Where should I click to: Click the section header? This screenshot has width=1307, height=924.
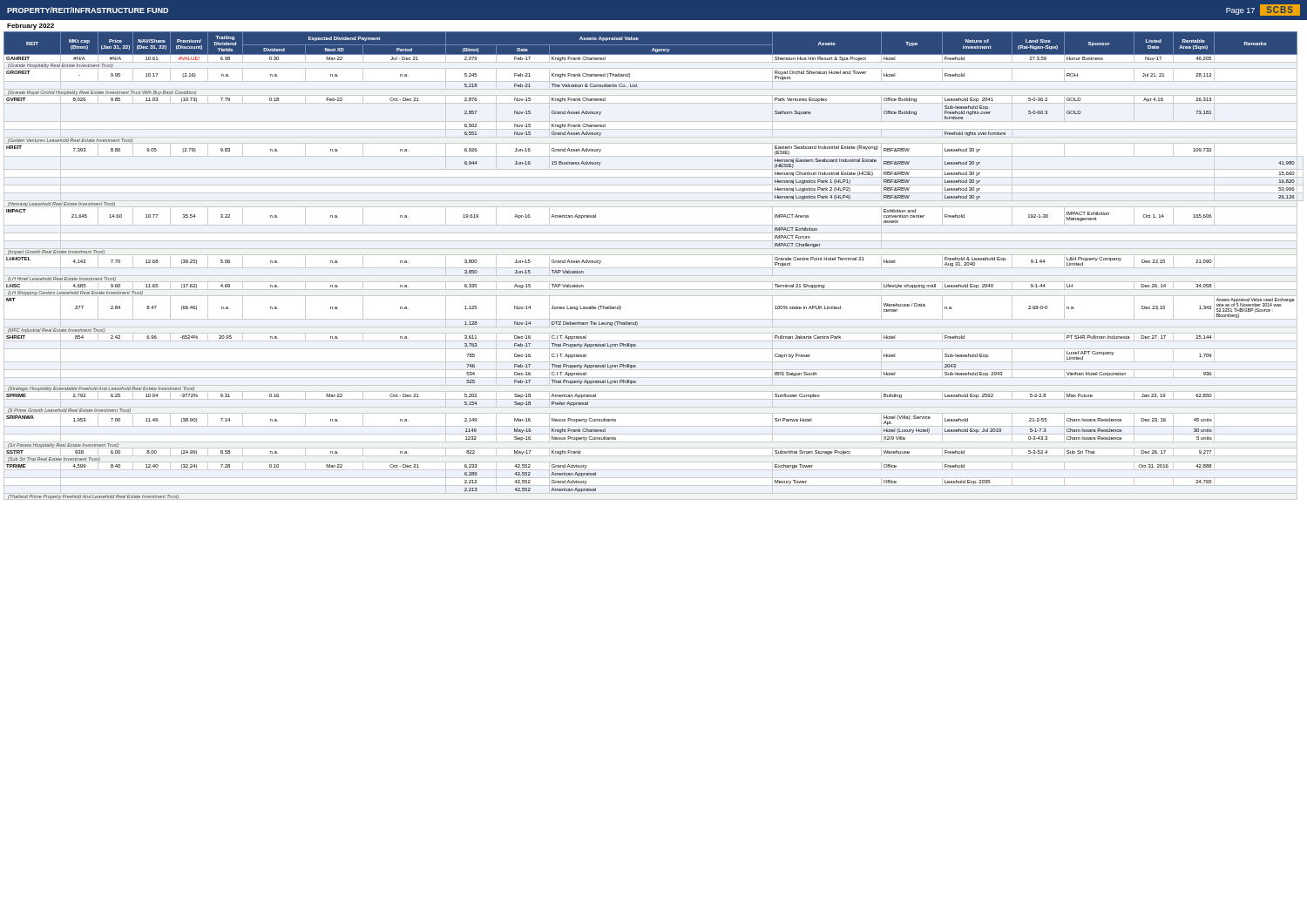(x=31, y=26)
